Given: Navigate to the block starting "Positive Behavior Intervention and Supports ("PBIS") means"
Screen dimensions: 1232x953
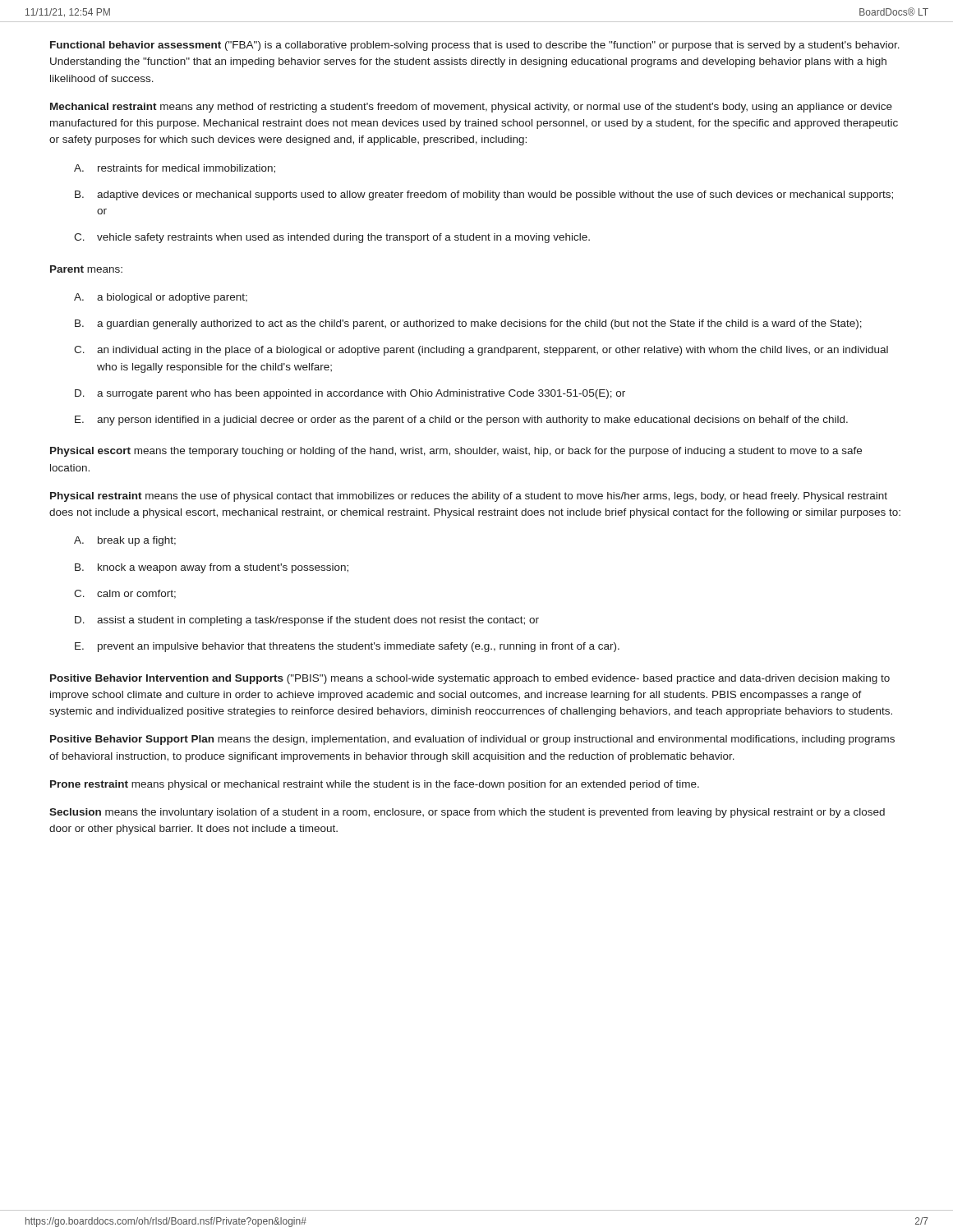Looking at the screenshot, I should point(471,694).
